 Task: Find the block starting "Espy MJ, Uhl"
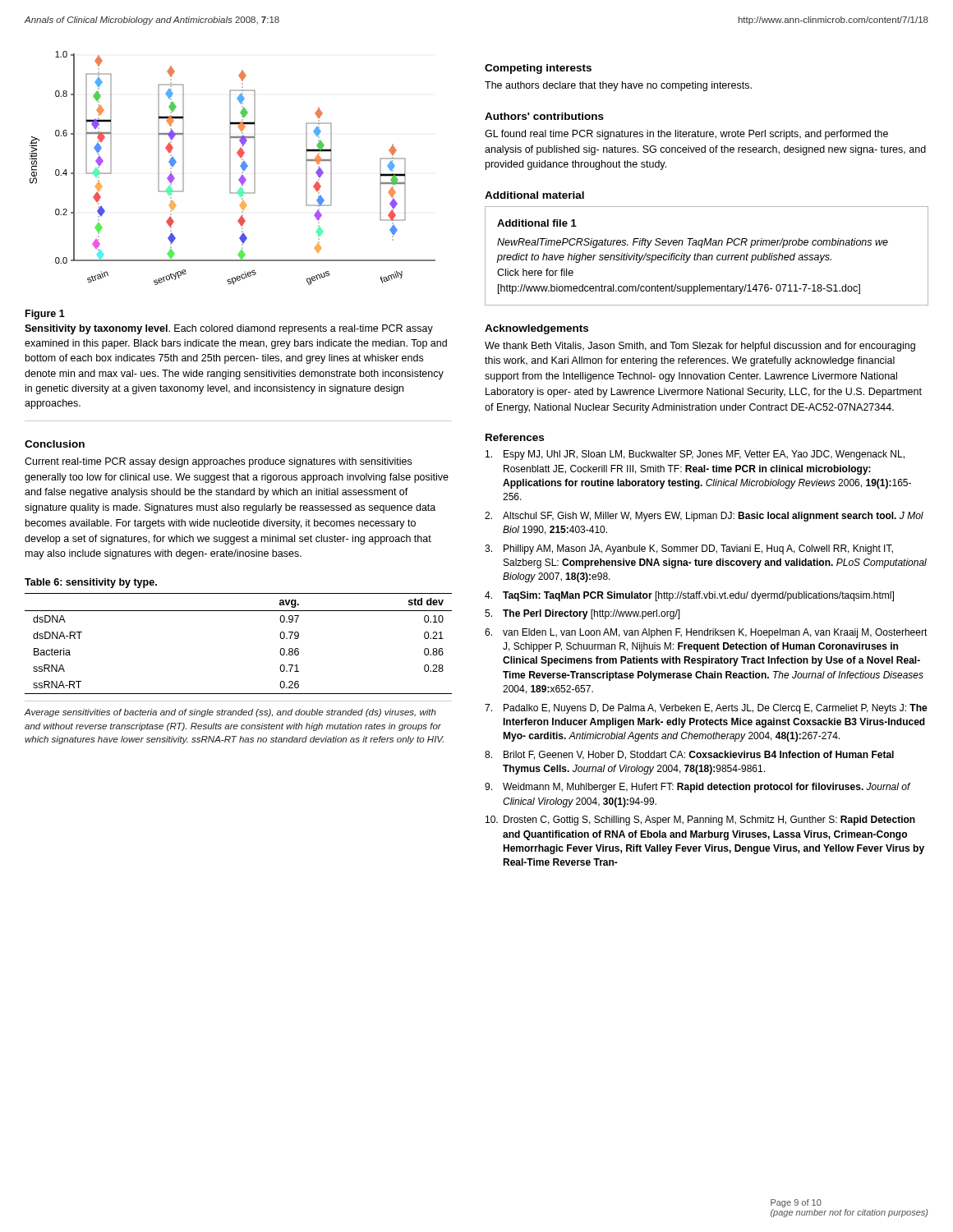click(707, 476)
